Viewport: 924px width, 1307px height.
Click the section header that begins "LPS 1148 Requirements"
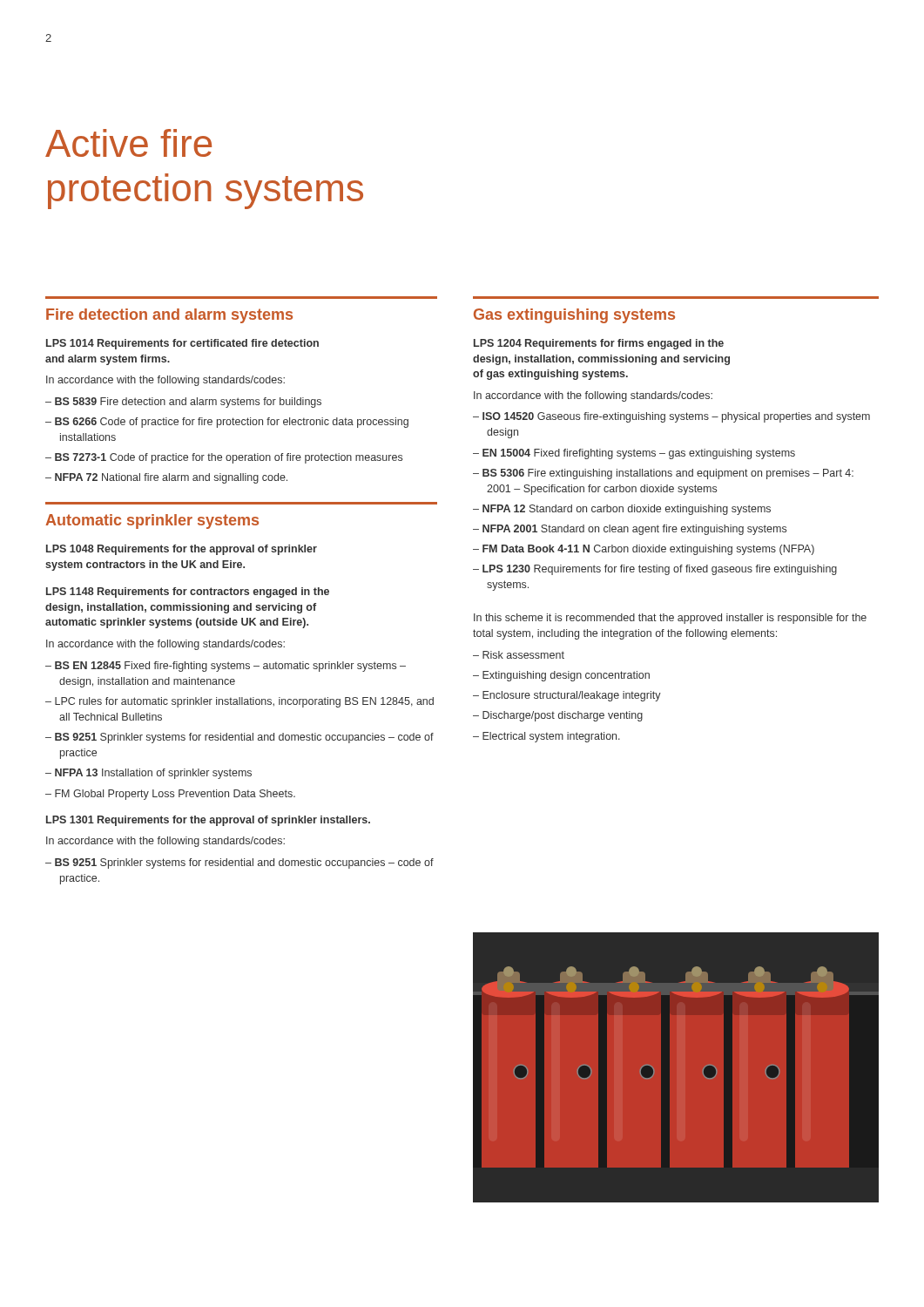click(x=187, y=607)
